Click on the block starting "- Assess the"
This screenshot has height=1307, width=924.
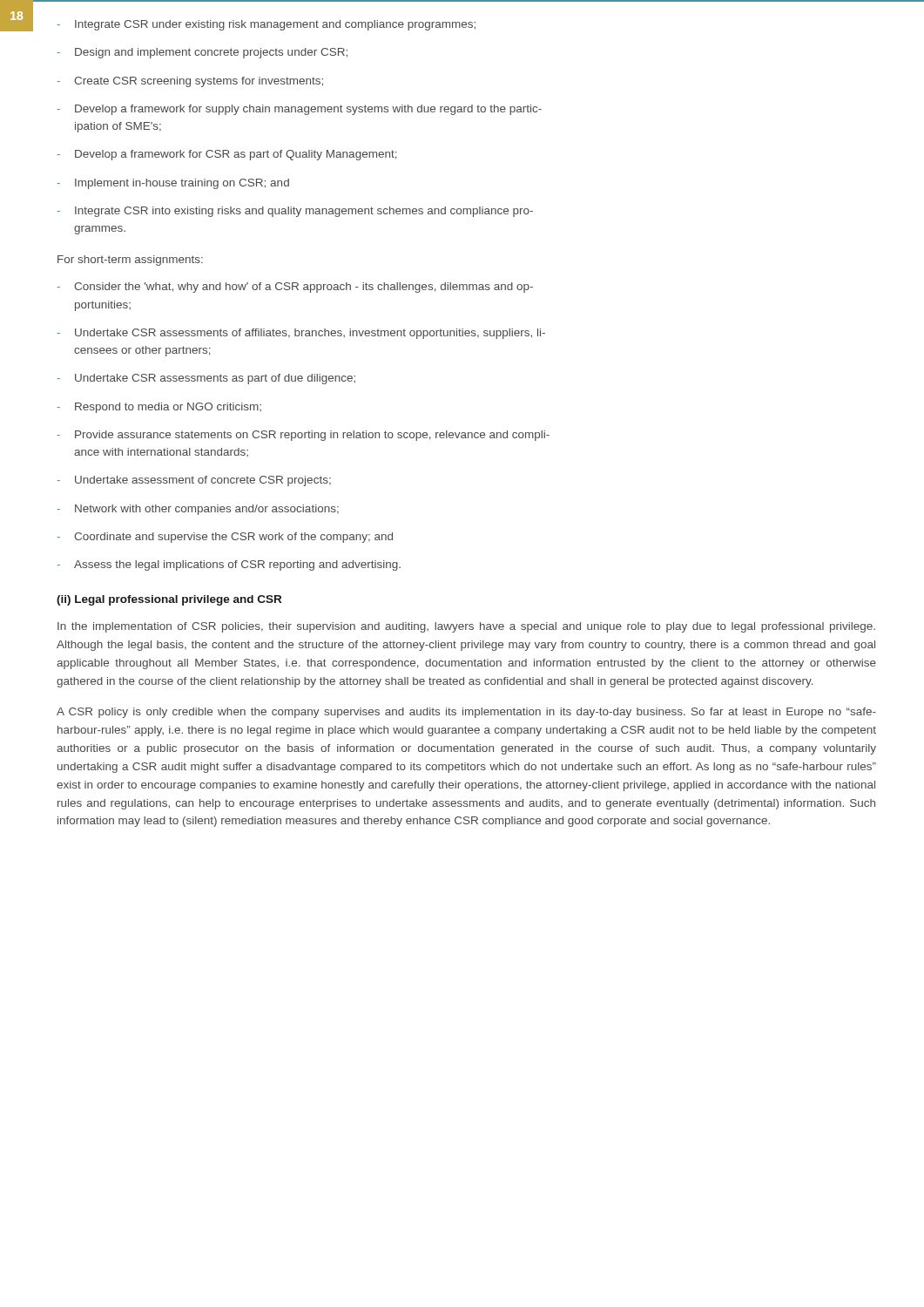[229, 565]
